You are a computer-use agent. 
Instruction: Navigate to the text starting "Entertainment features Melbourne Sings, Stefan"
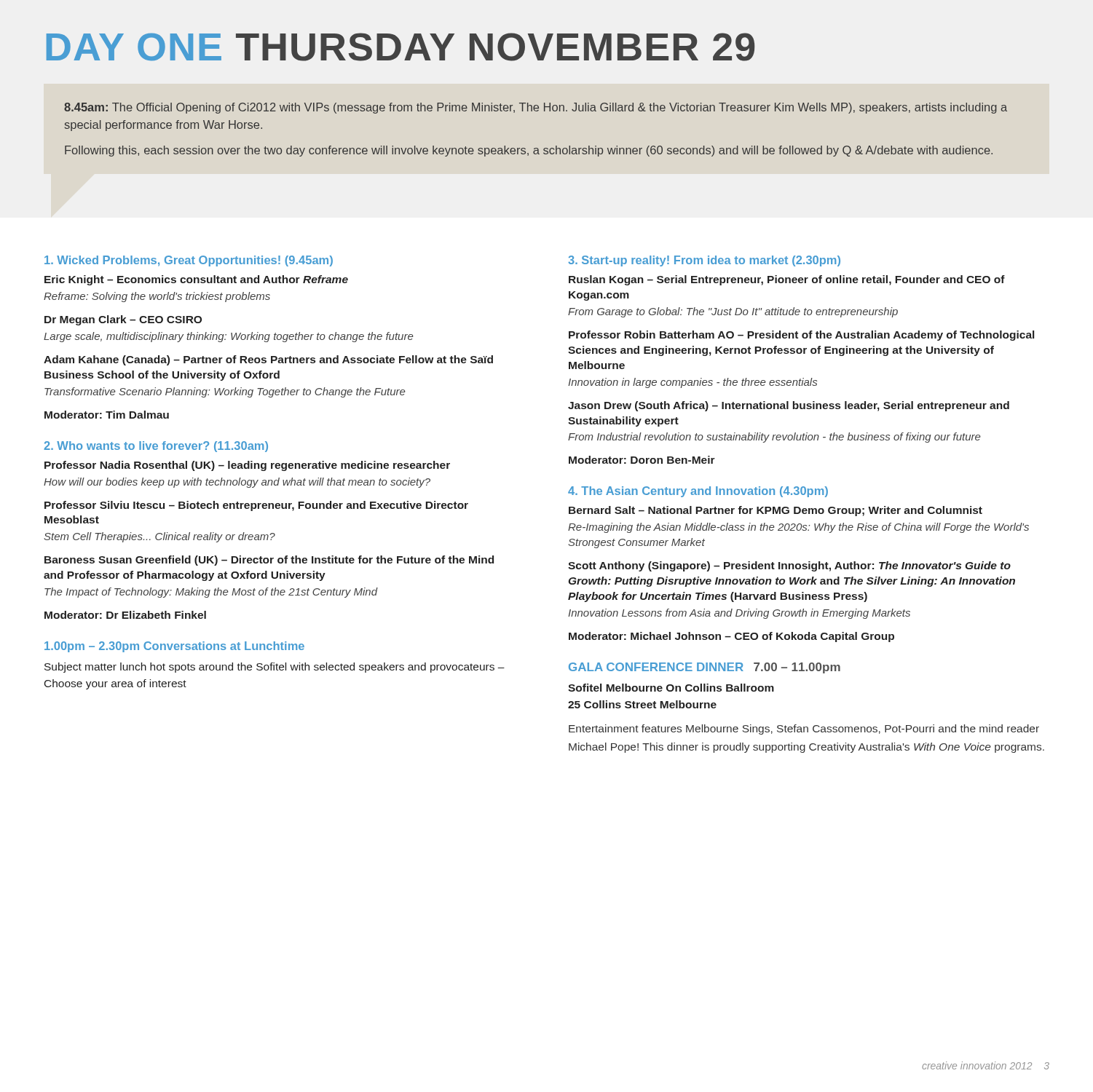coord(808,738)
